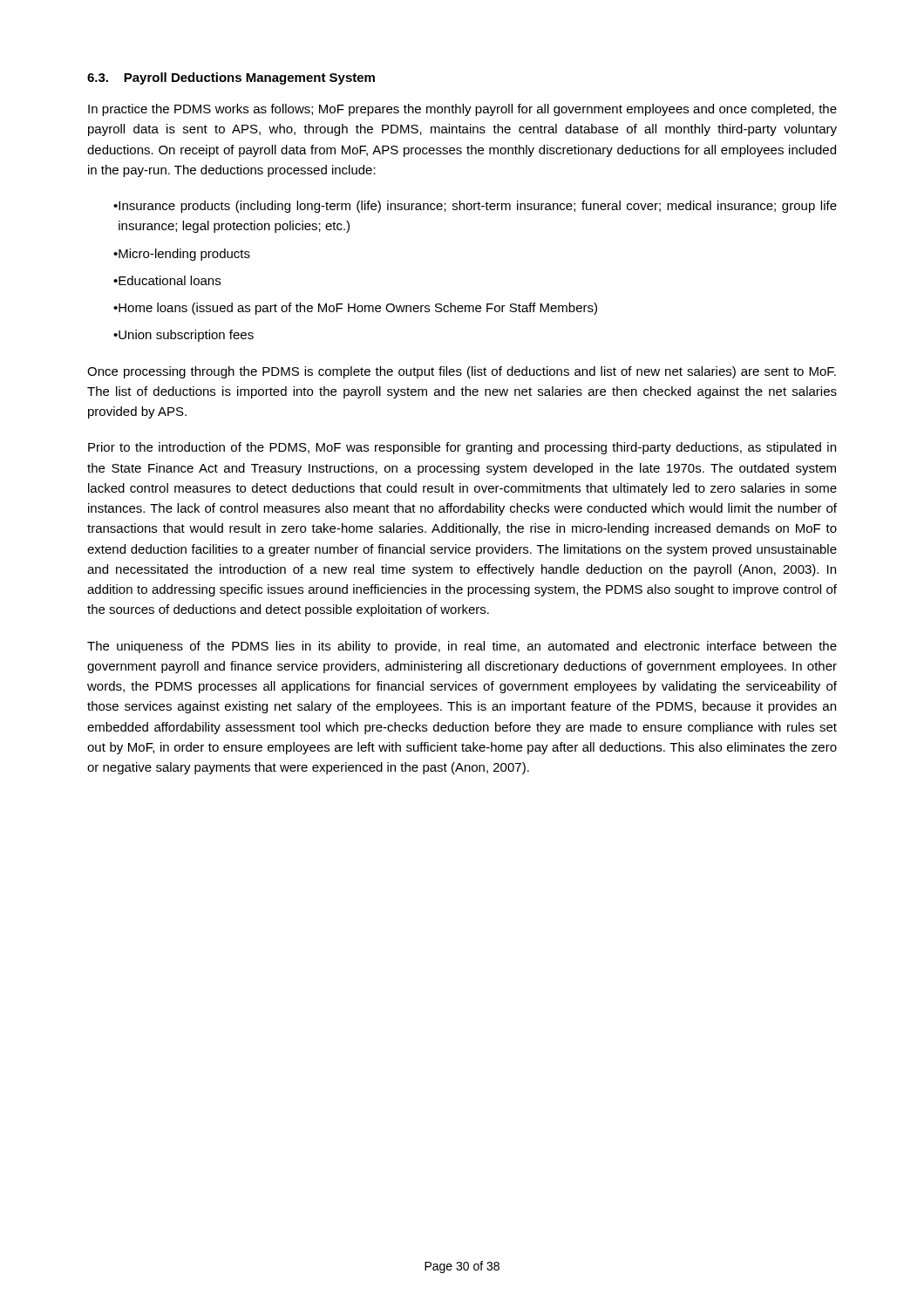This screenshot has height=1308, width=924.
Task: Find the text block that reads "In practice the PDMS works as"
Action: [462, 139]
